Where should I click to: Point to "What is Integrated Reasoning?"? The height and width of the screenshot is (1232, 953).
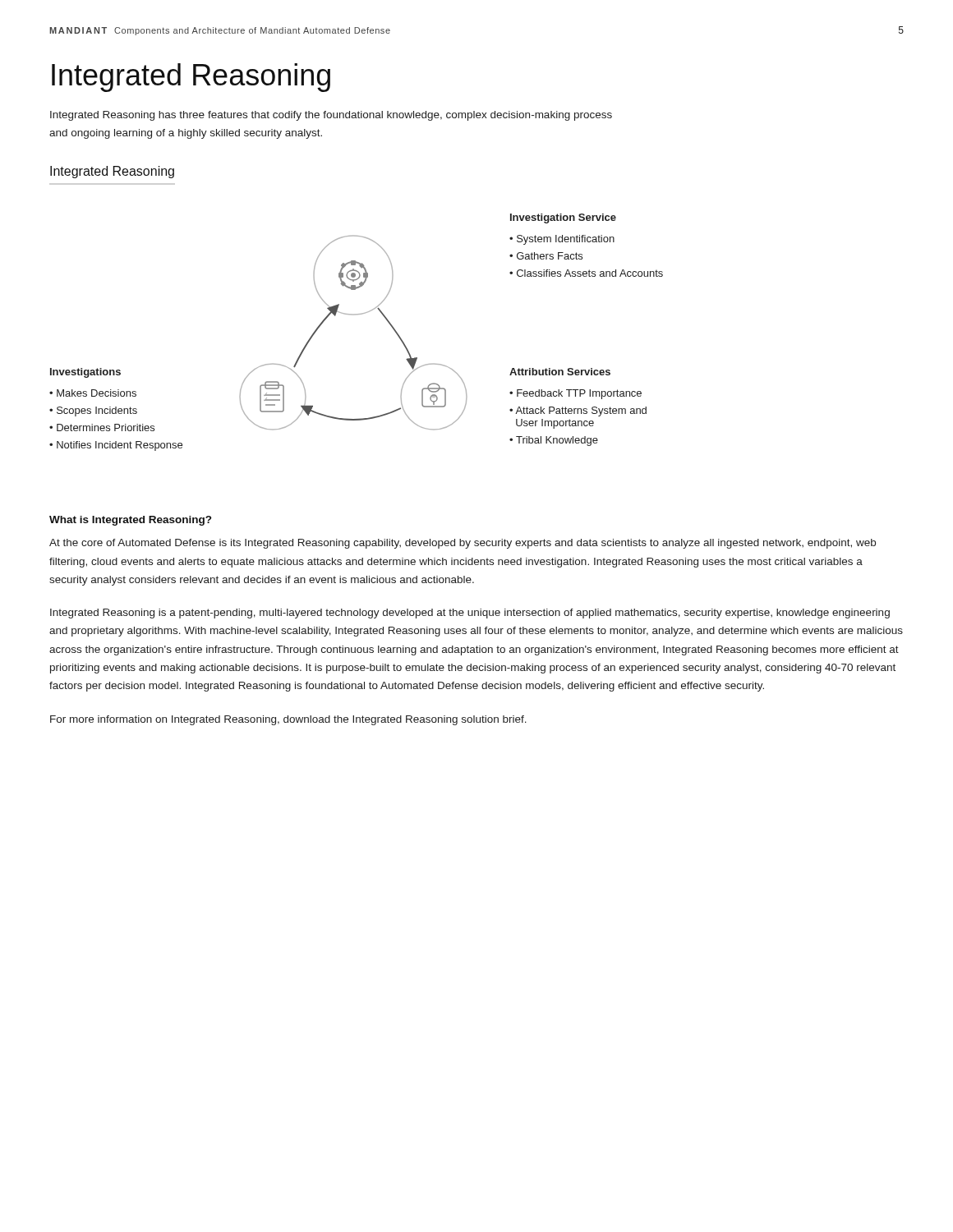pyautogui.click(x=131, y=520)
